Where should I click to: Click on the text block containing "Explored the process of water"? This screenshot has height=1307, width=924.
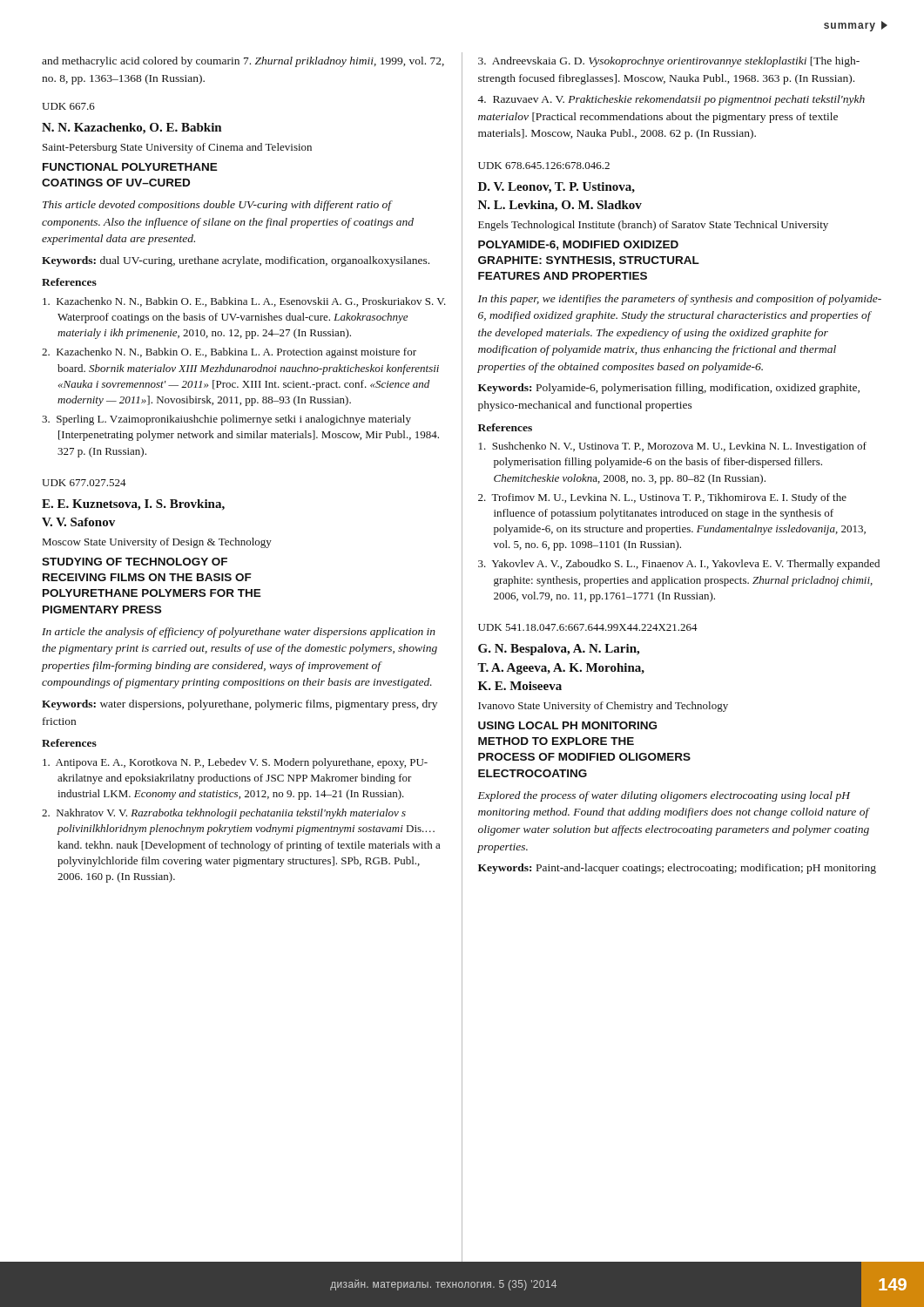point(674,821)
